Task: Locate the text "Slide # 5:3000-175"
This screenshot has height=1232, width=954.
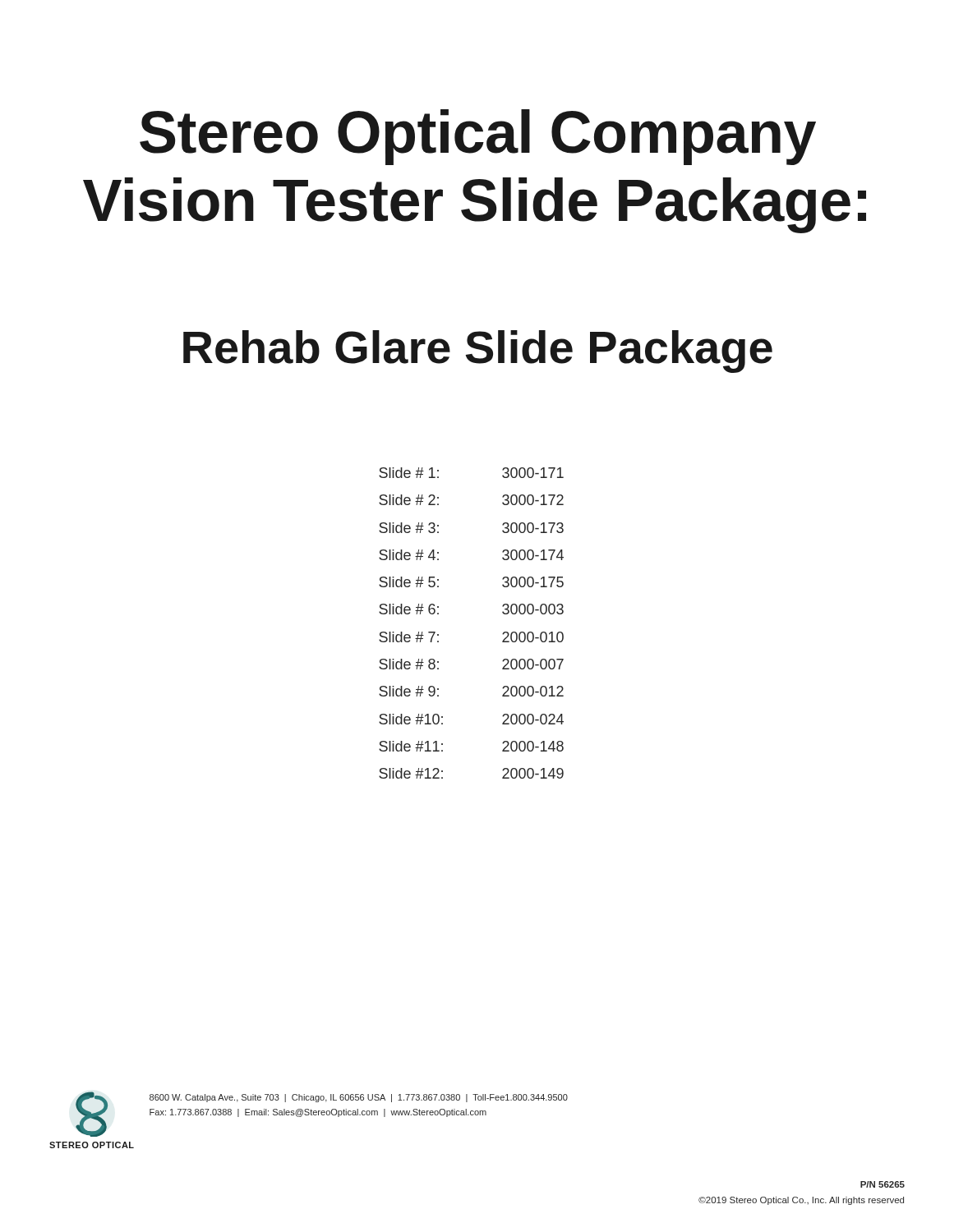Action: pyautogui.click(x=407, y=583)
